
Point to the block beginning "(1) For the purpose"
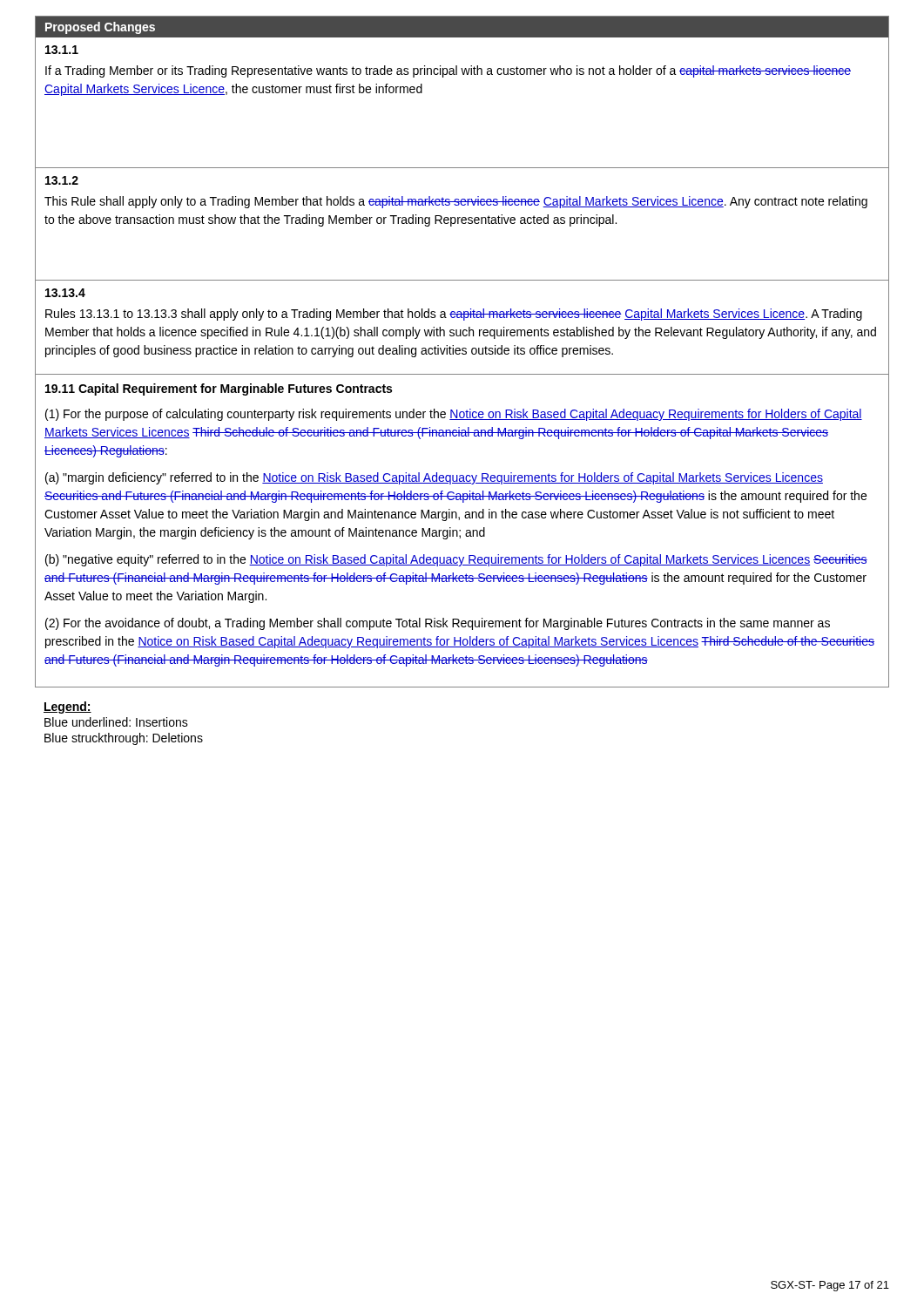462,544
